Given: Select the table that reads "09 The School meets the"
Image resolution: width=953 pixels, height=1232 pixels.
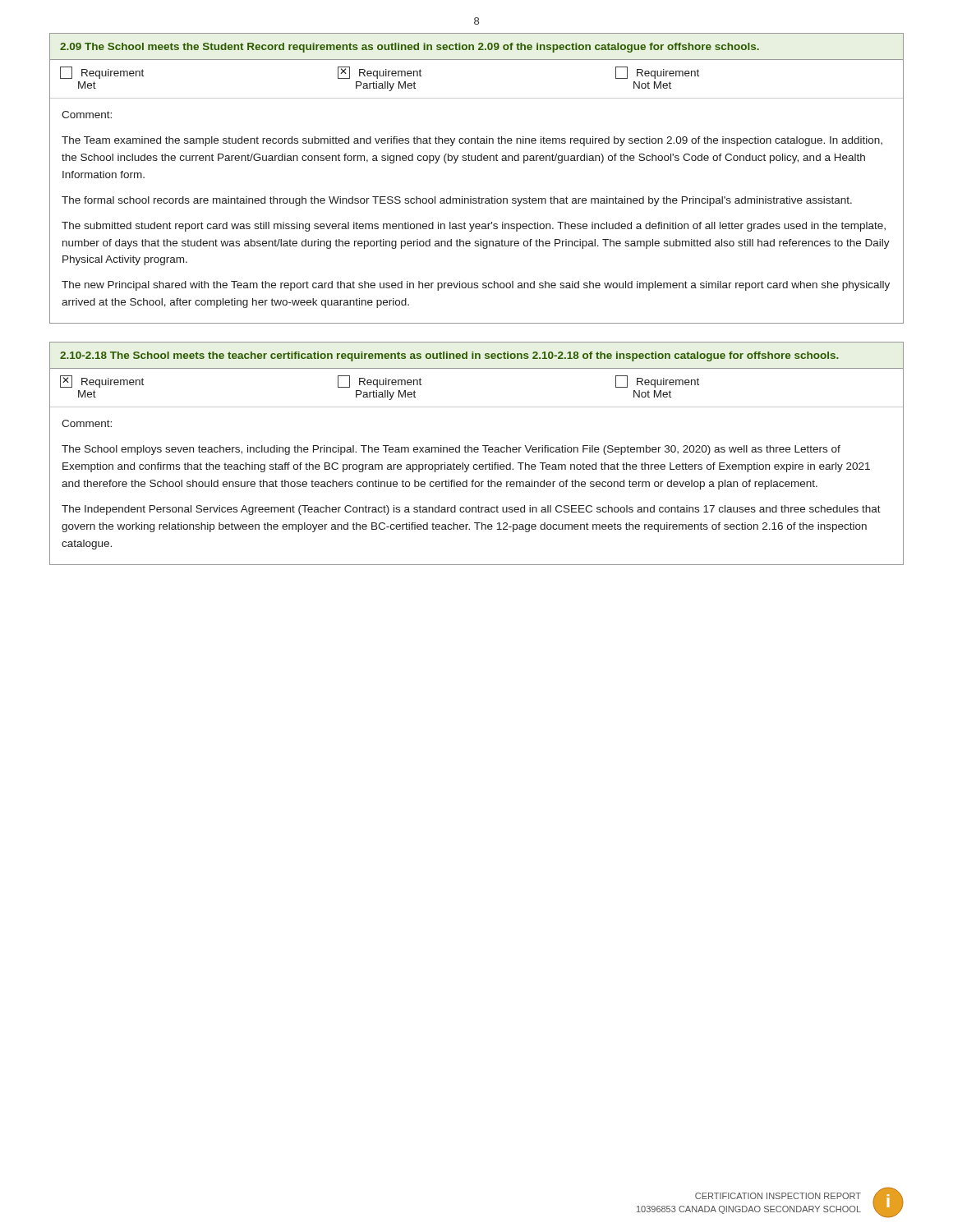Looking at the screenshot, I should click(x=476, y=178).
